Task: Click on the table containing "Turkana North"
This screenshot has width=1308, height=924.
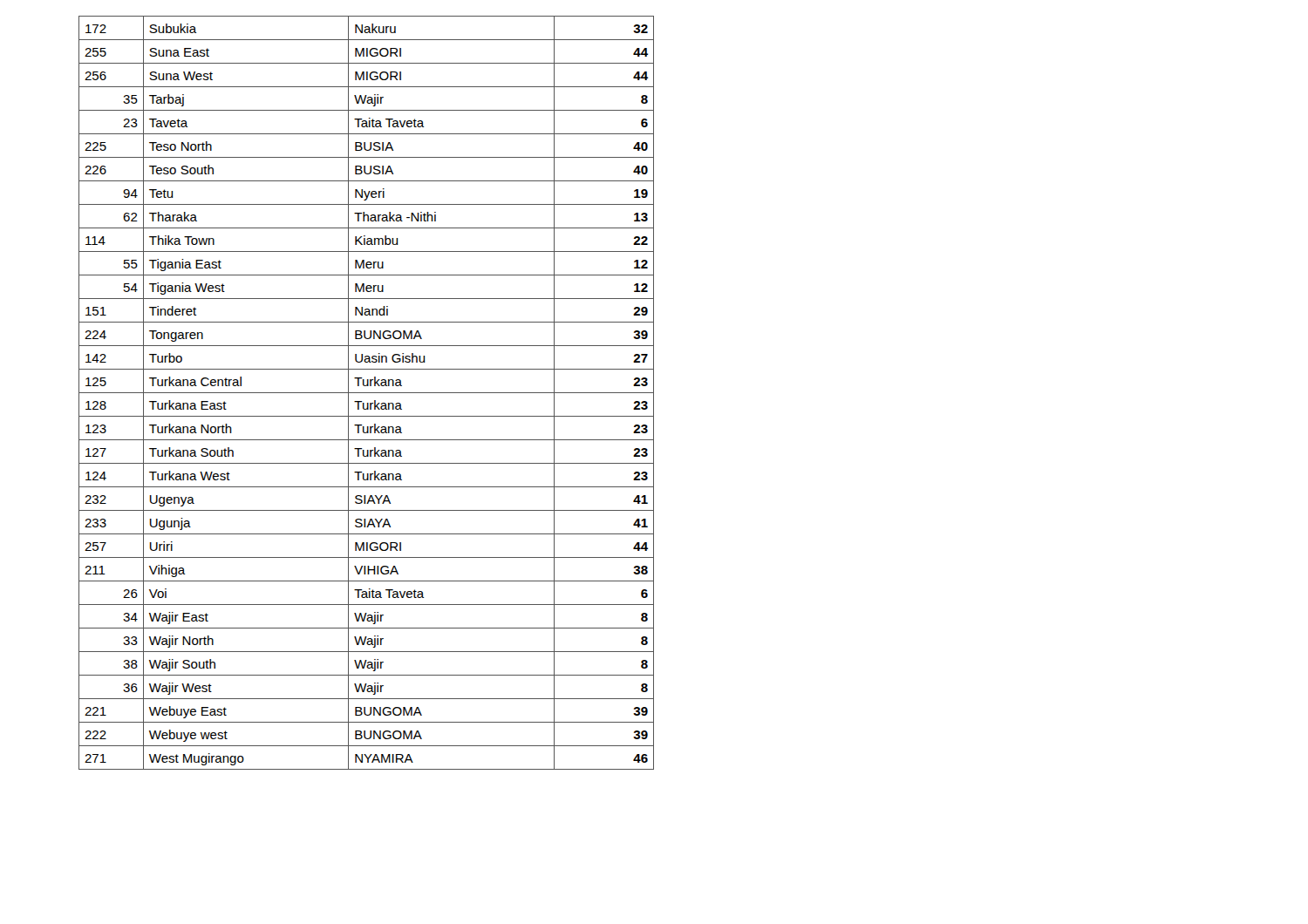Action: coord(366,393)
